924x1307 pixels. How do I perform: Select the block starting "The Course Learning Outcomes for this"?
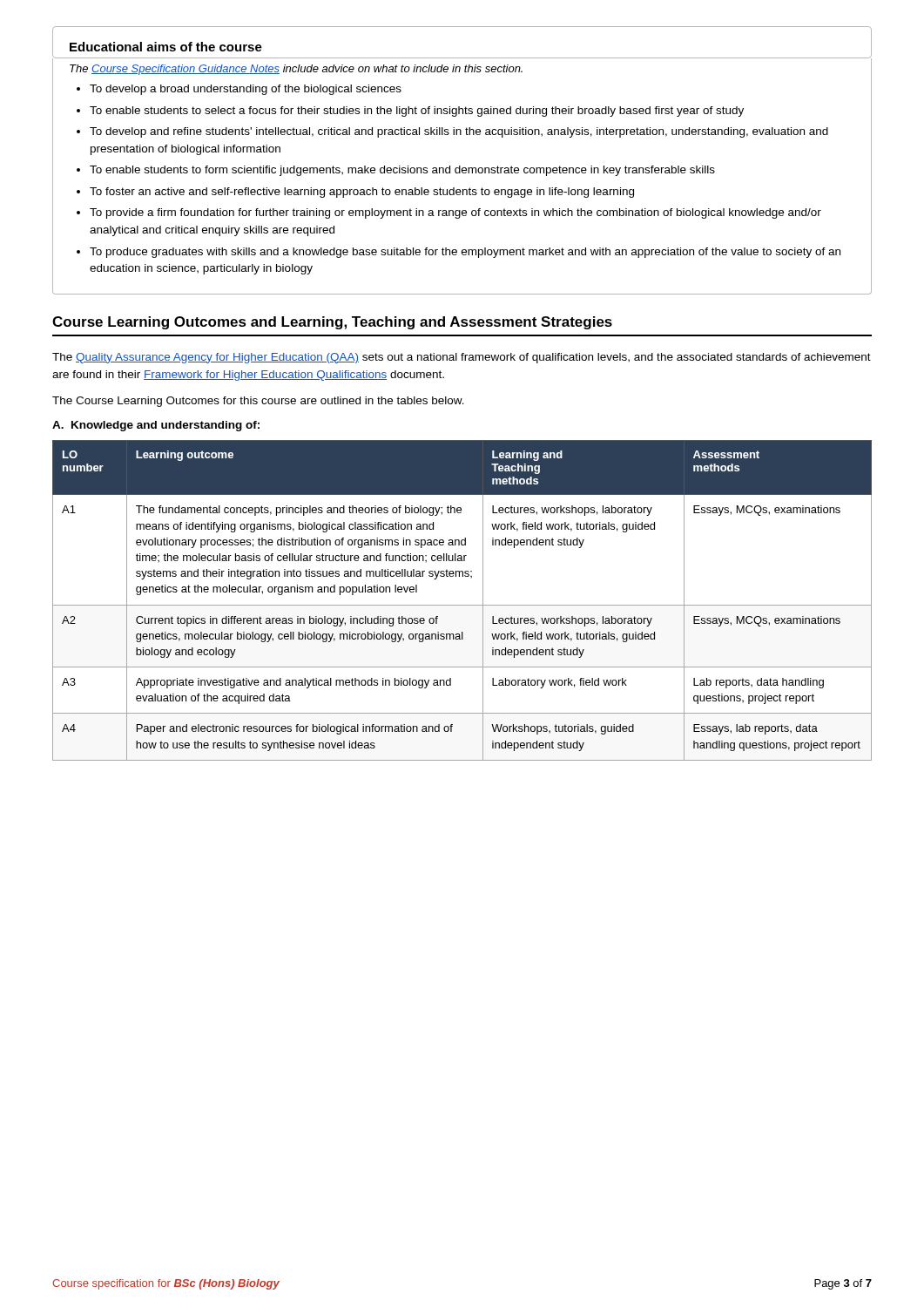click(258, 400)
